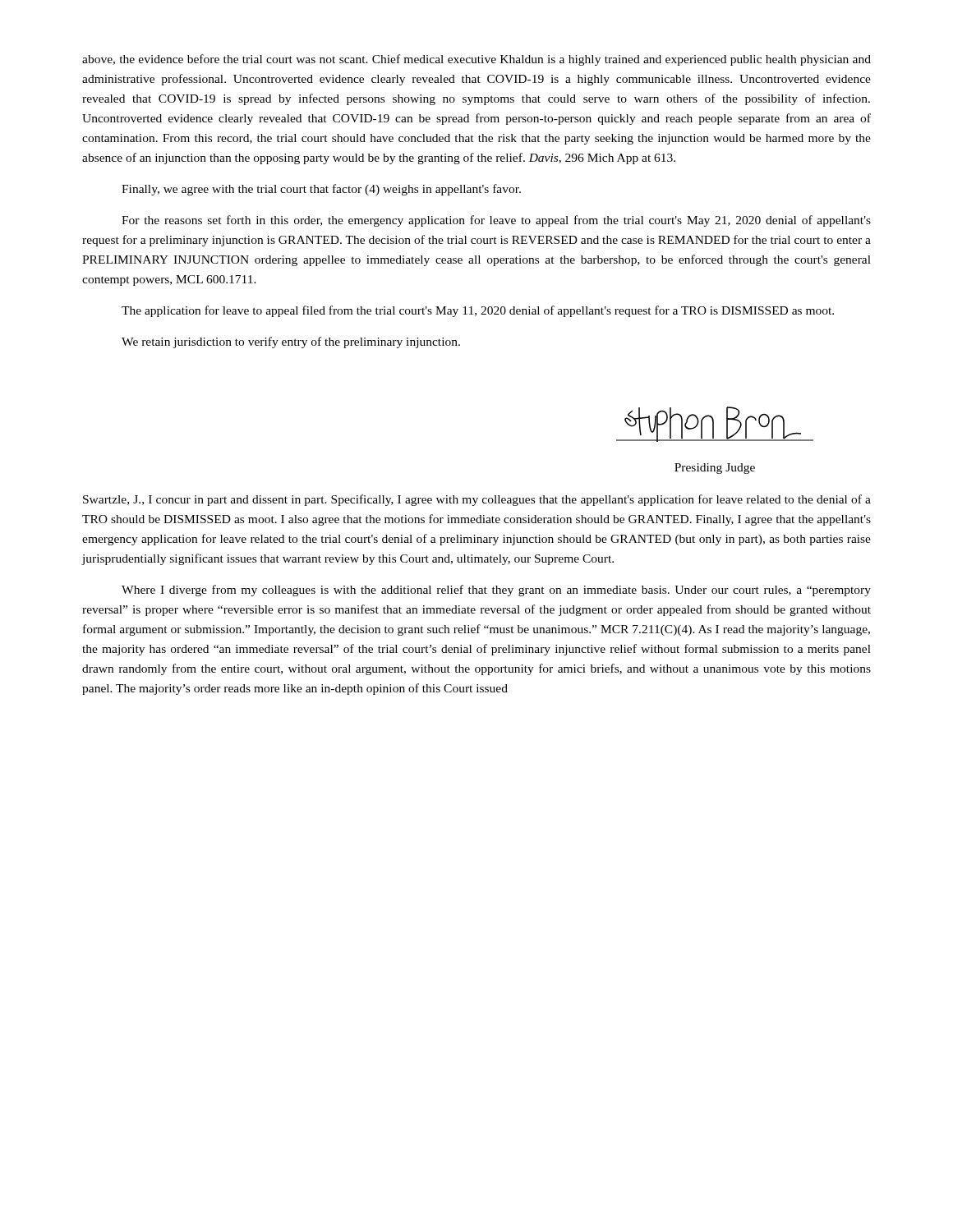
Task: Locate the text block that reads "above, the evidence before the trial court"
Action: pyautogui.click(x=476, y=108)
